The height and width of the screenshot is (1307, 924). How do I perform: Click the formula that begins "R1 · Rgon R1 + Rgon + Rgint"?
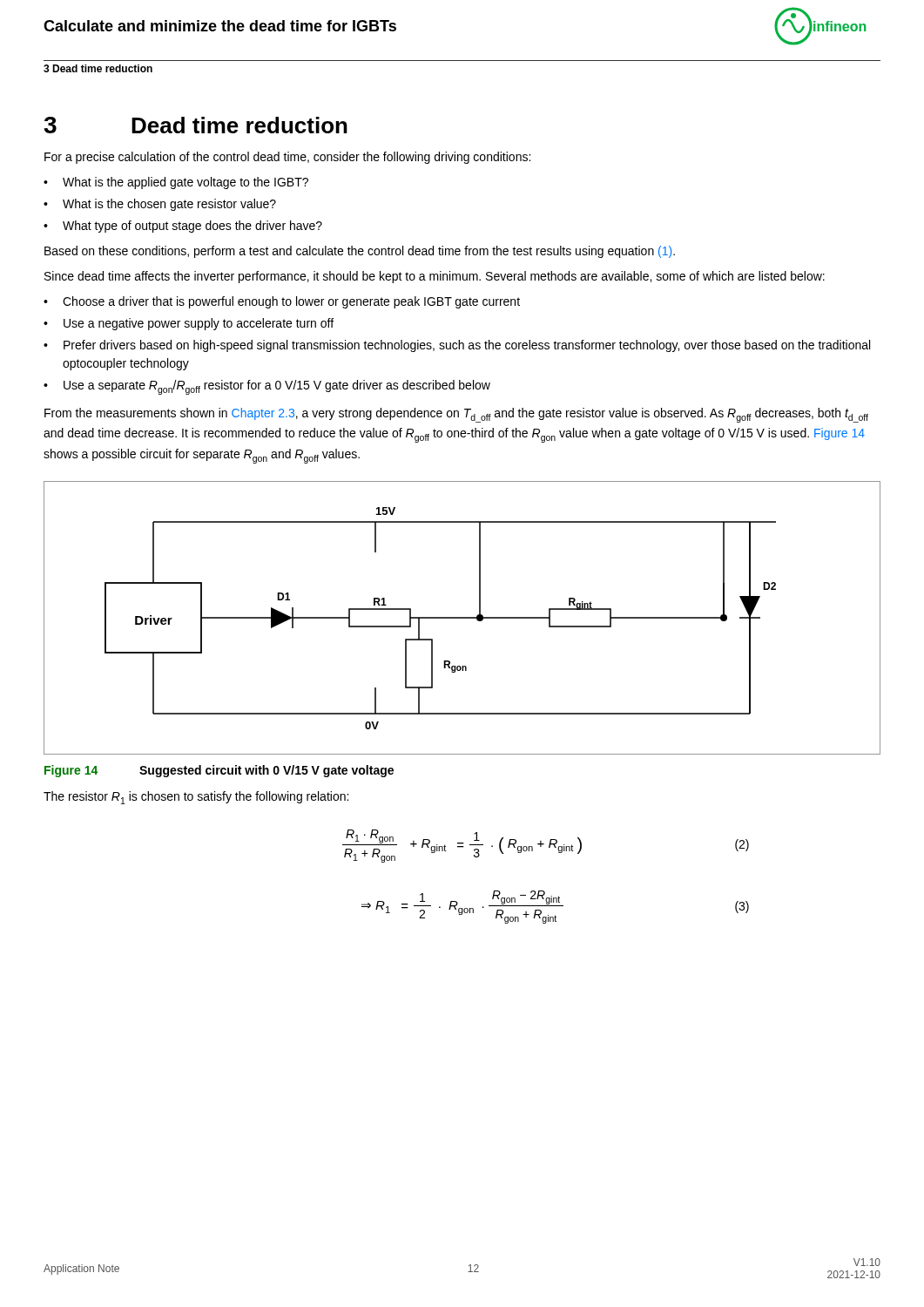pos(475,844)
